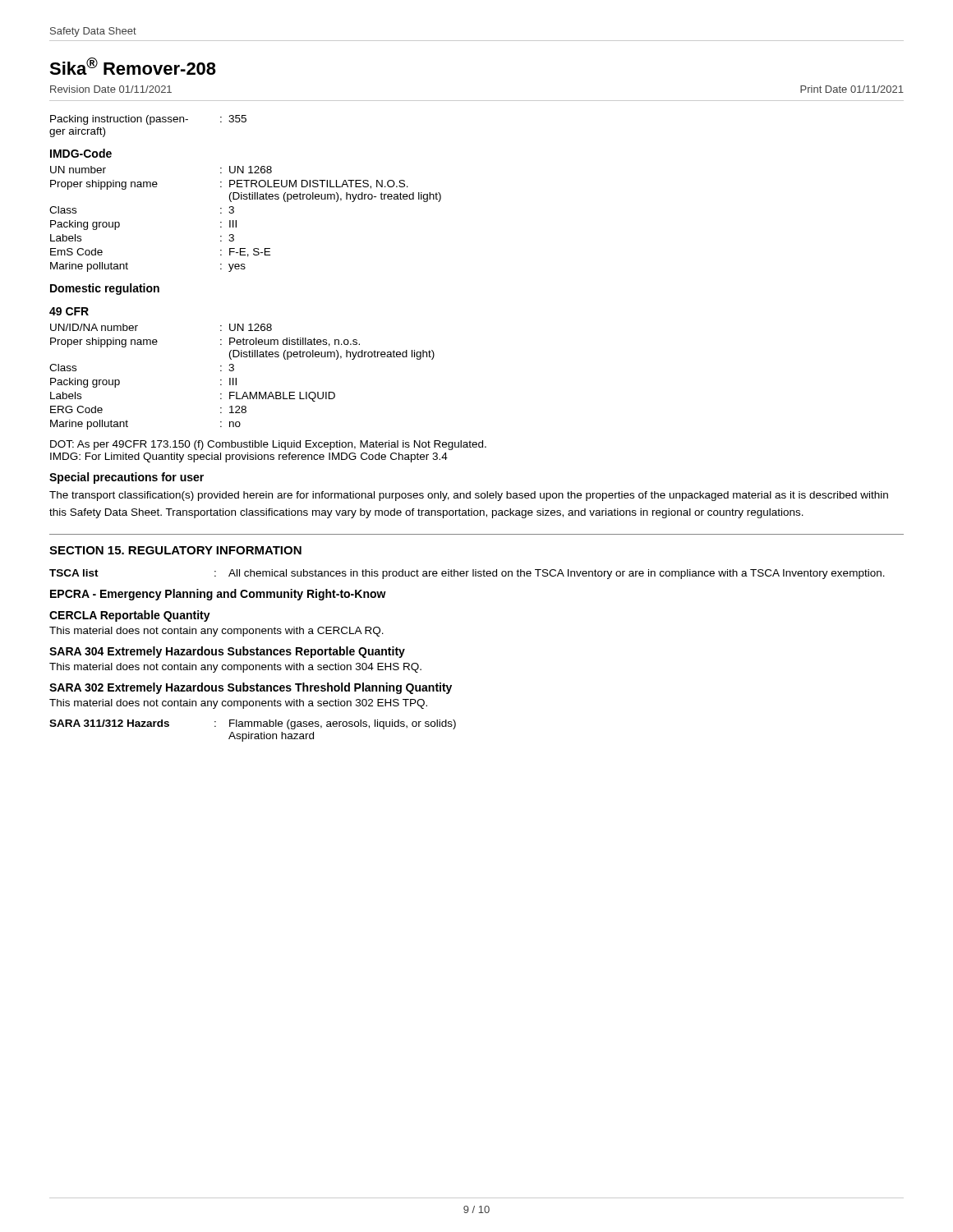Find the text block containing "UN number : UN 1268"
The width and height of the screenshot is (953, 1232).
76,170
